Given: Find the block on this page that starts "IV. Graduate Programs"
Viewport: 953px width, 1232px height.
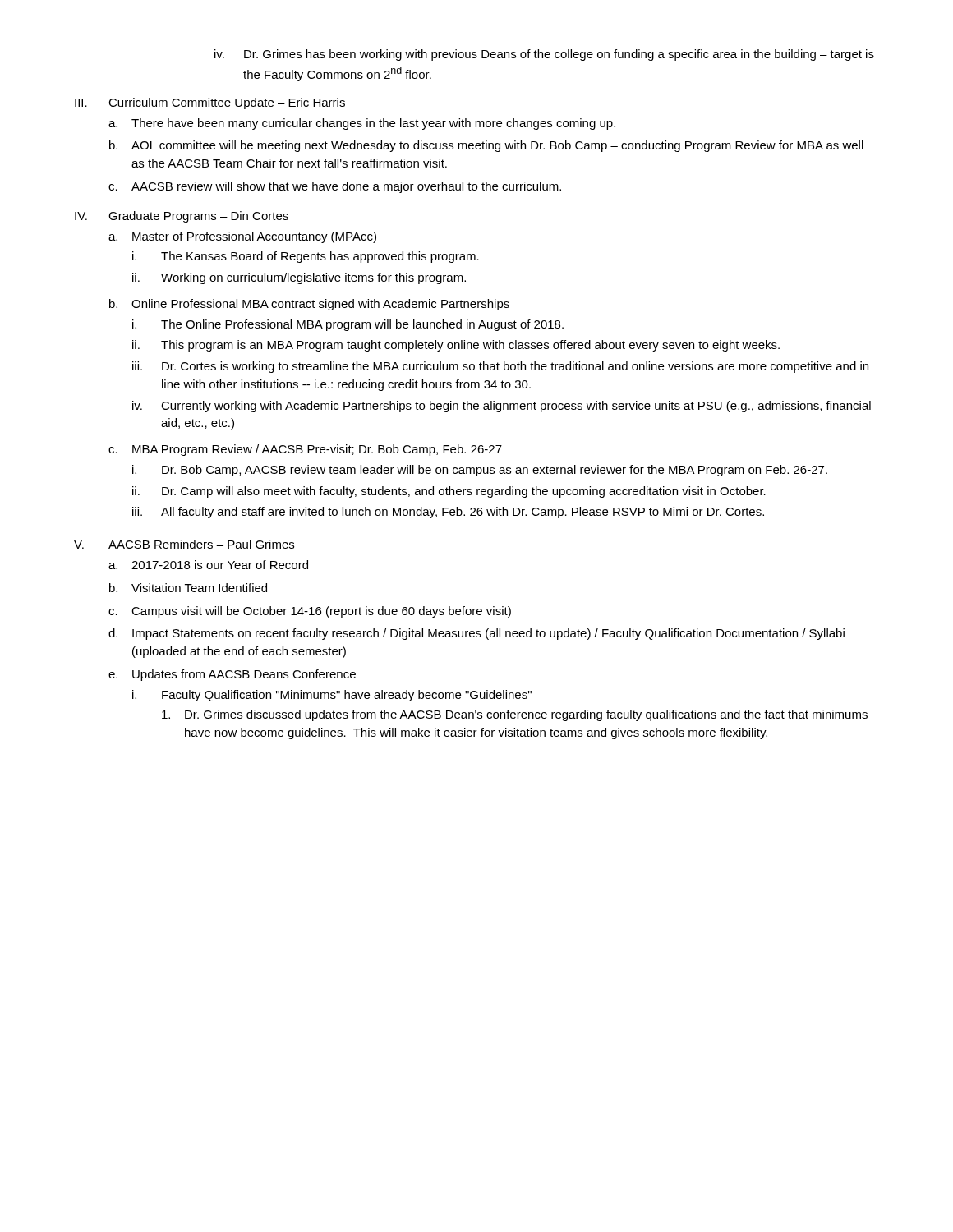Looking at the screenshot, I should [x=476, y=369].
